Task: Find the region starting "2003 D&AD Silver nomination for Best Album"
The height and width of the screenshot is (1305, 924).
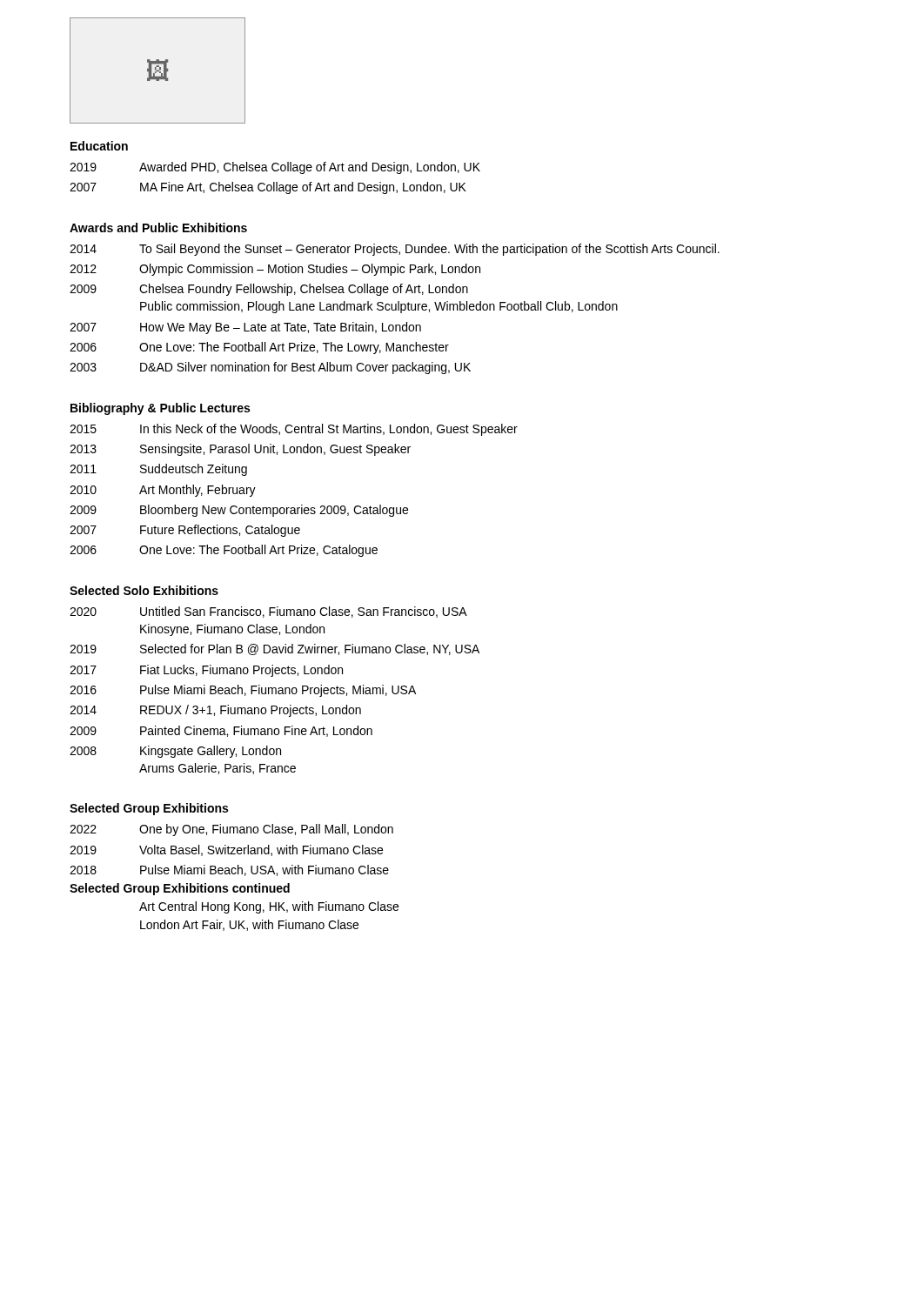Action: click(462, 368)
